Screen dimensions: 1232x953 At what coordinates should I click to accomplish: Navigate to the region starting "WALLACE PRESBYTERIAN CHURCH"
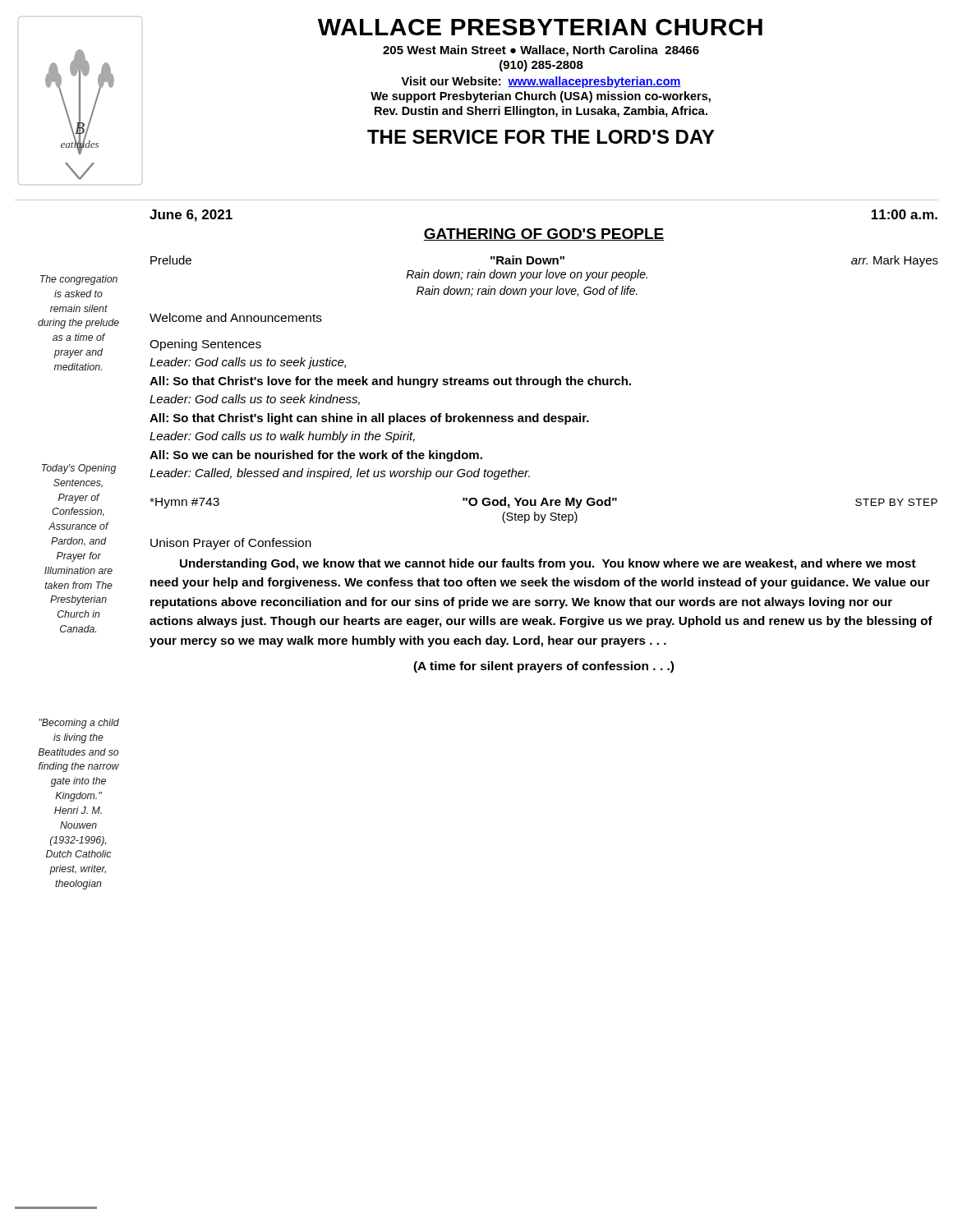coord(541,27)
